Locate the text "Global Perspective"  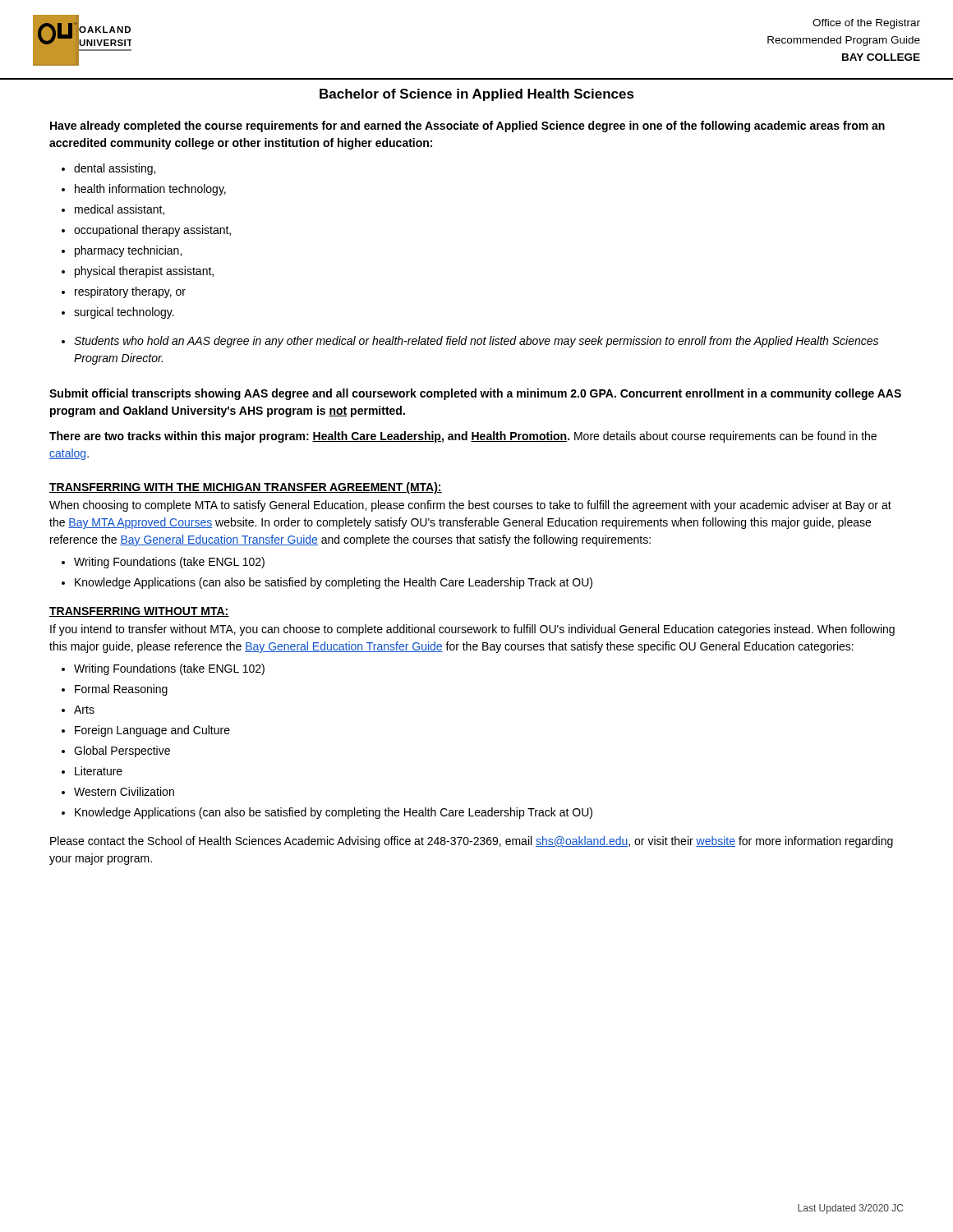tap(122, 751)
